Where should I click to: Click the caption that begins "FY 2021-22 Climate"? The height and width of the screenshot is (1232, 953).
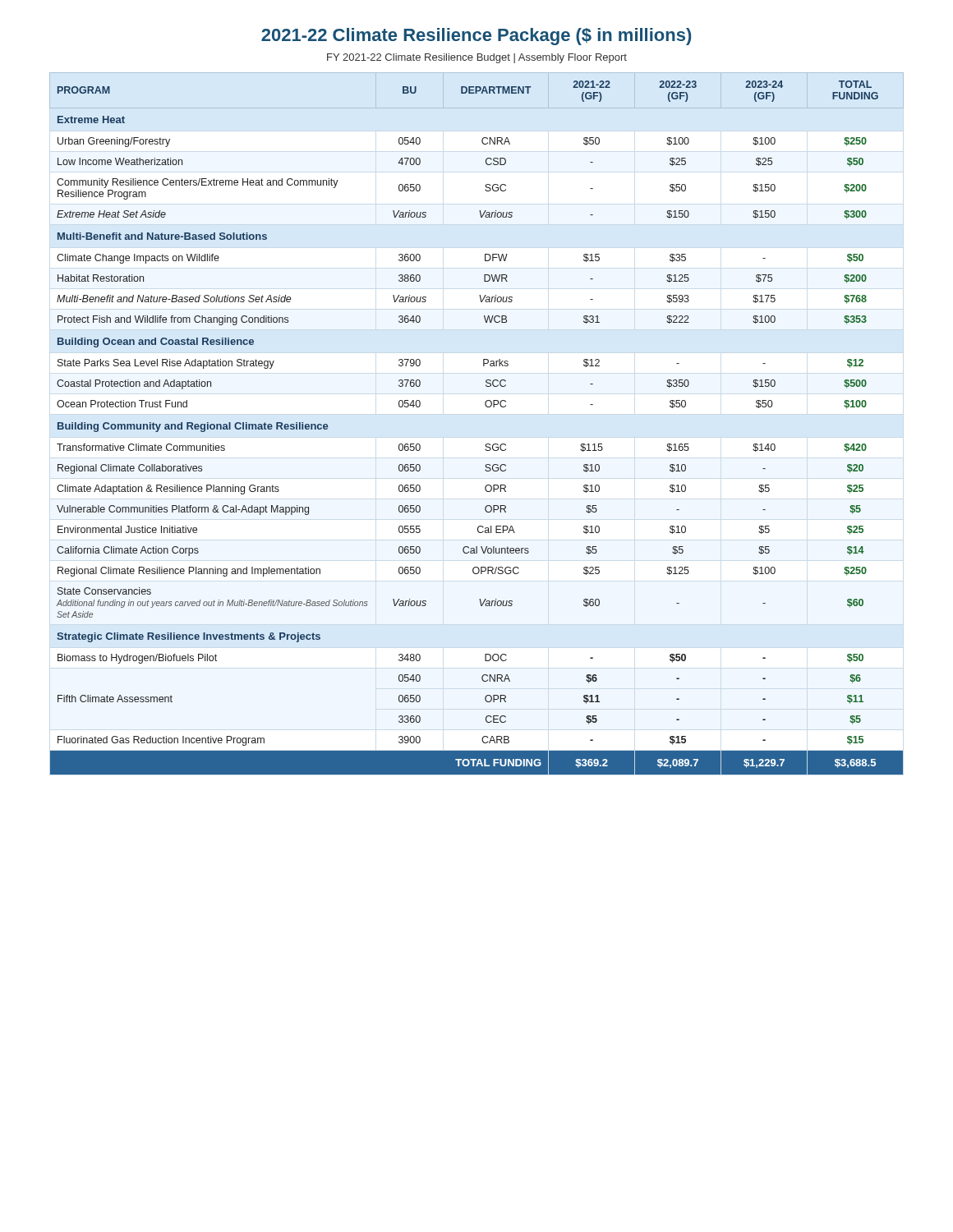coord(476,57)
